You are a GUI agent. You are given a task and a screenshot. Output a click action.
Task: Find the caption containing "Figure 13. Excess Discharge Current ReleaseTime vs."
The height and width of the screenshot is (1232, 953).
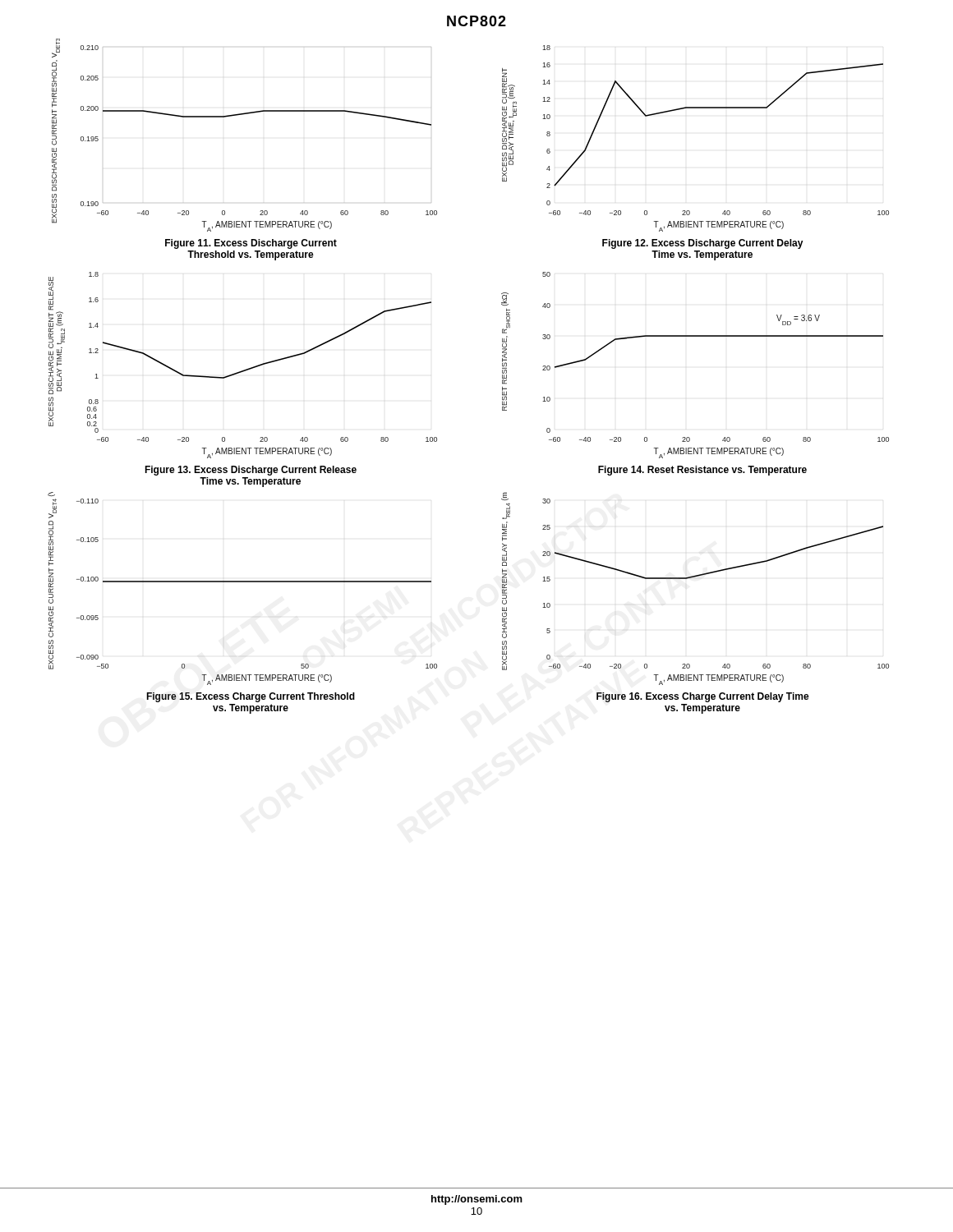[x=251, y=476]
